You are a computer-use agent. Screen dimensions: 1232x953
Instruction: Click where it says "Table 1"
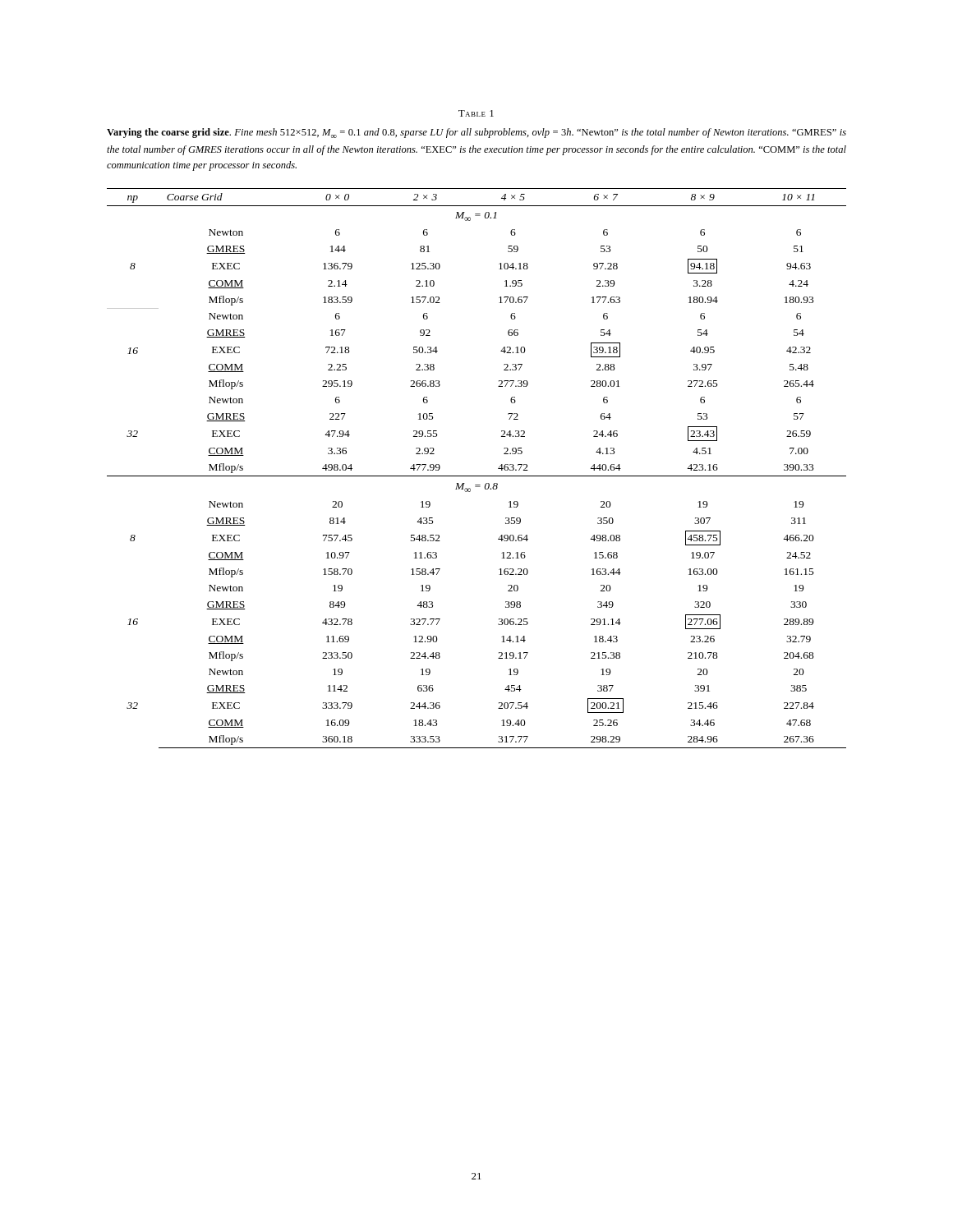(476, 113)
